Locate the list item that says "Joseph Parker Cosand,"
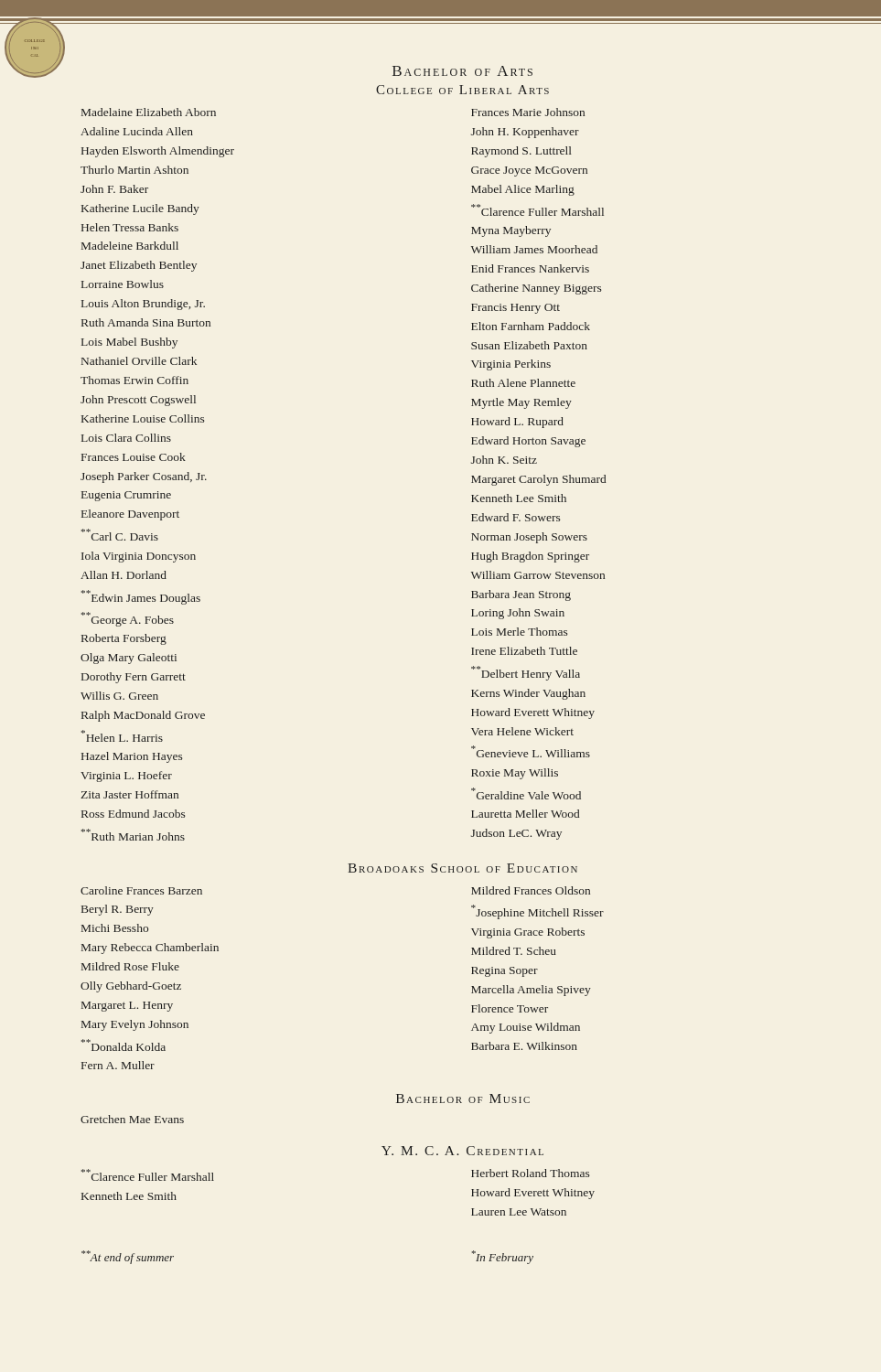Viewport: 881px width, 1372px height. click(x=144, y=476)
